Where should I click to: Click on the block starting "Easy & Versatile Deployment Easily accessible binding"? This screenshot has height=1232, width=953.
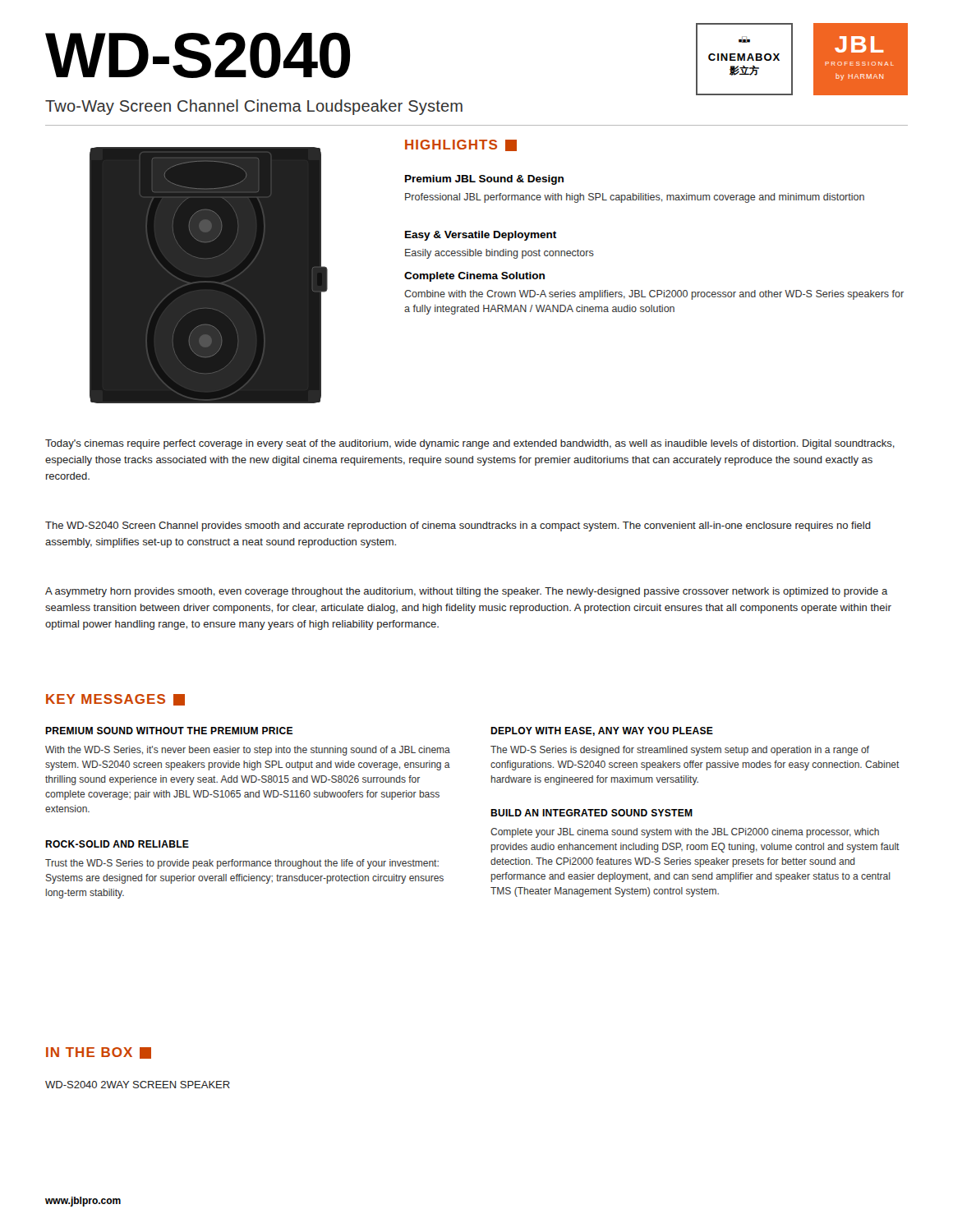(481, 236)
